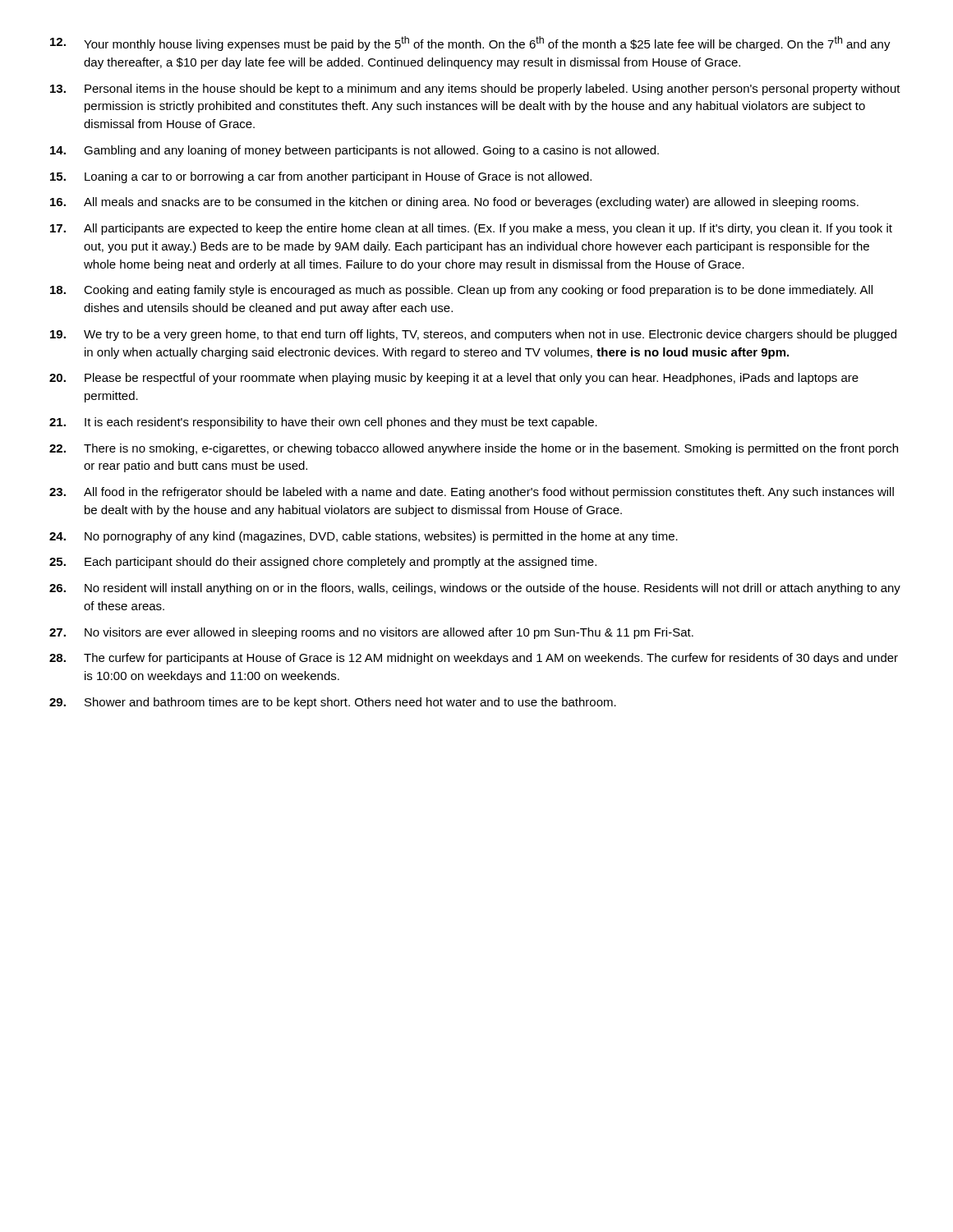Click on the region starting "28. The curfew for participants at House"
Image resolution: width=953 pixels, height=1232 pixels.
click(476, 667)
